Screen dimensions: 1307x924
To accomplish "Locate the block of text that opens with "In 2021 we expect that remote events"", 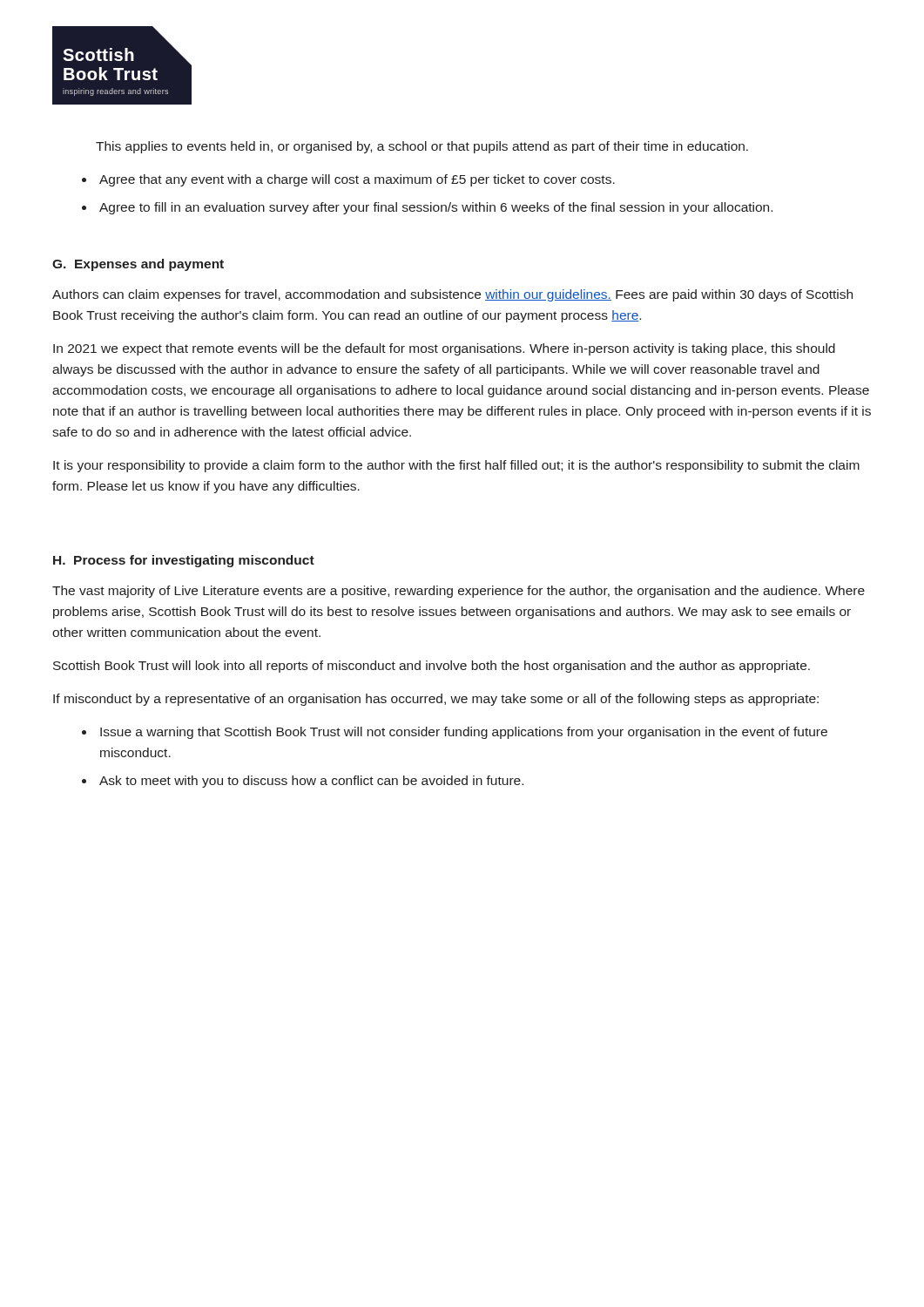I will click(462, 390).
